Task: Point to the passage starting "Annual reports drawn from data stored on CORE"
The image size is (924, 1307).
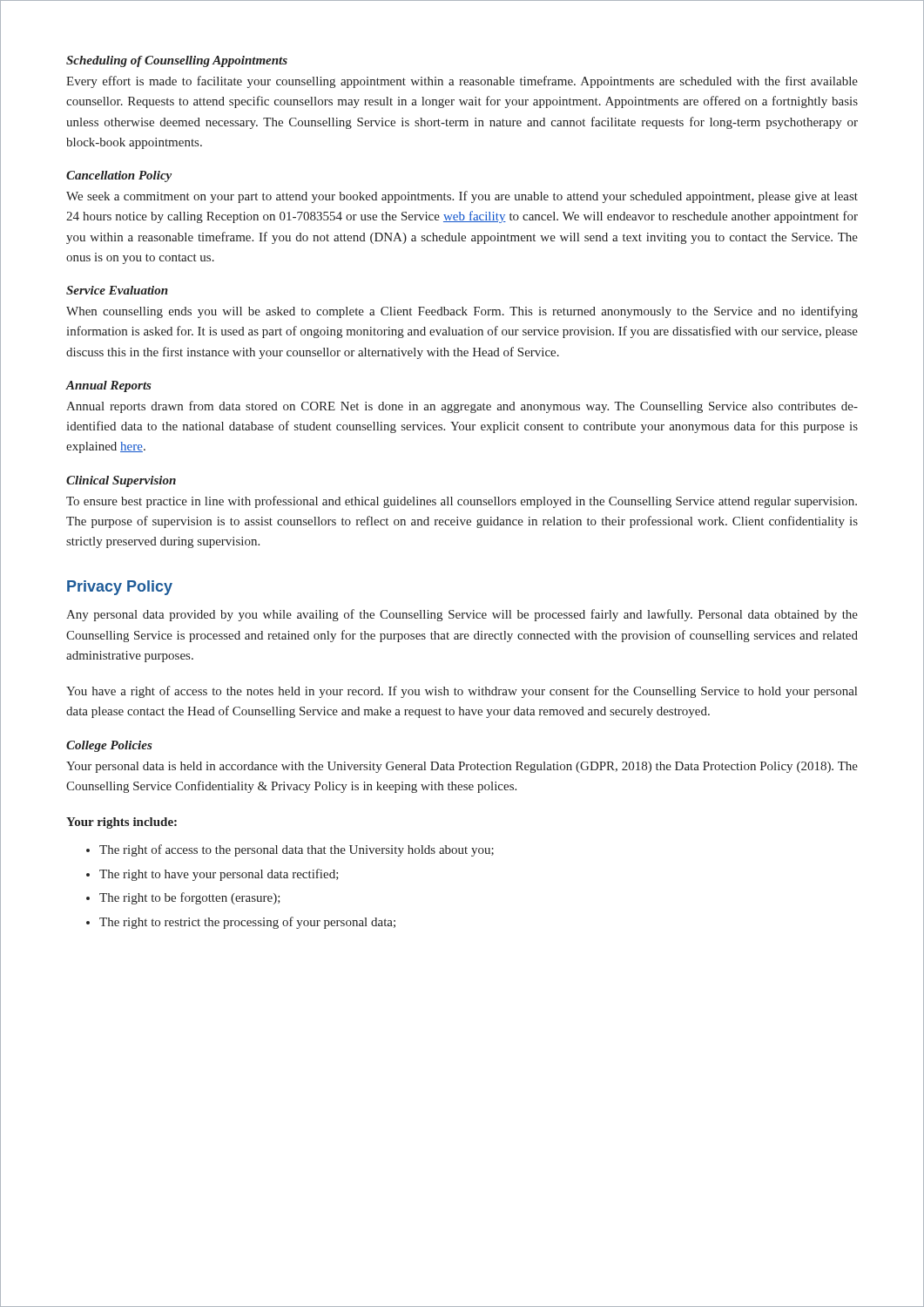Action: 462,426
